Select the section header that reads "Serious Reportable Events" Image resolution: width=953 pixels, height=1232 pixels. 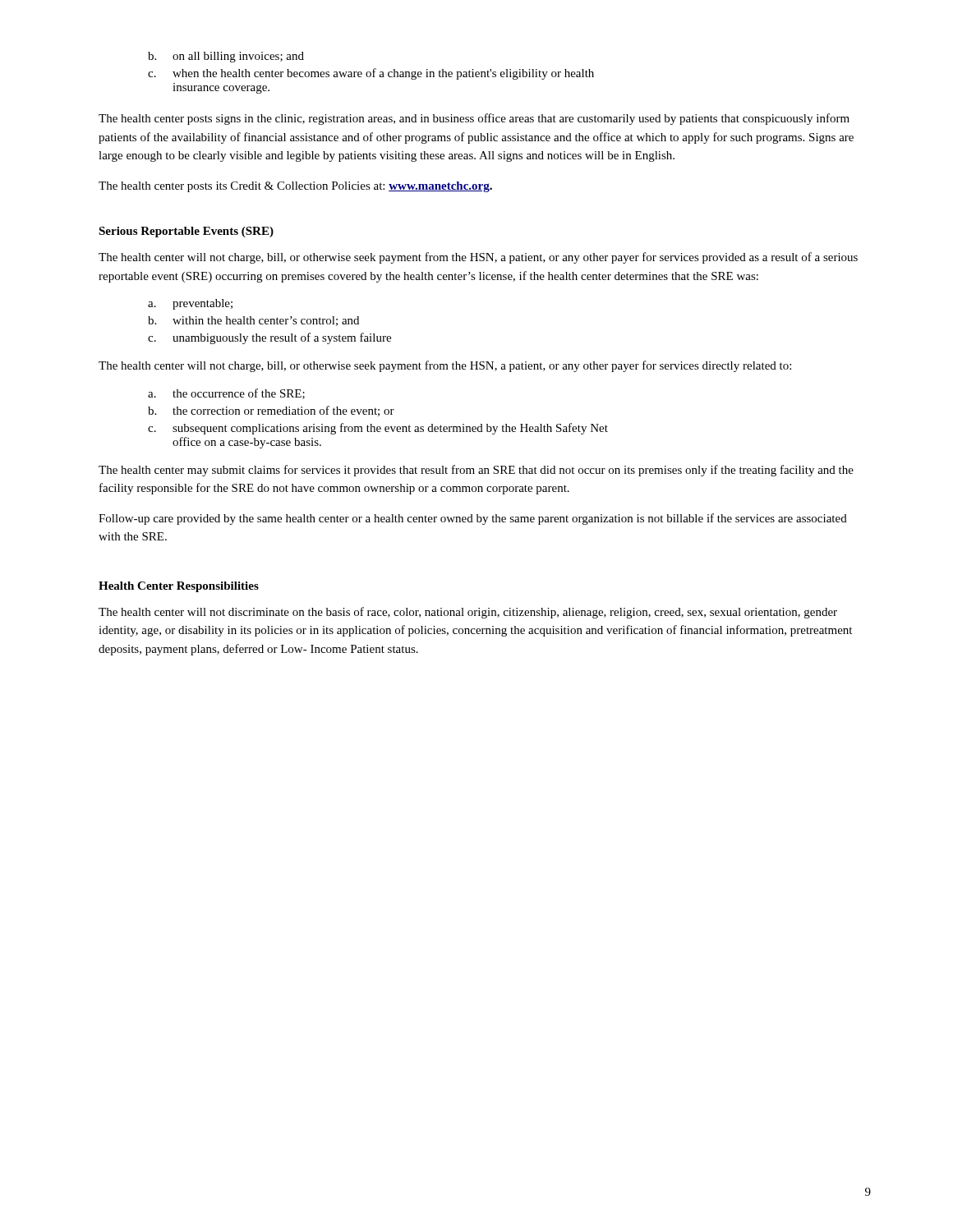click(186, 231)
